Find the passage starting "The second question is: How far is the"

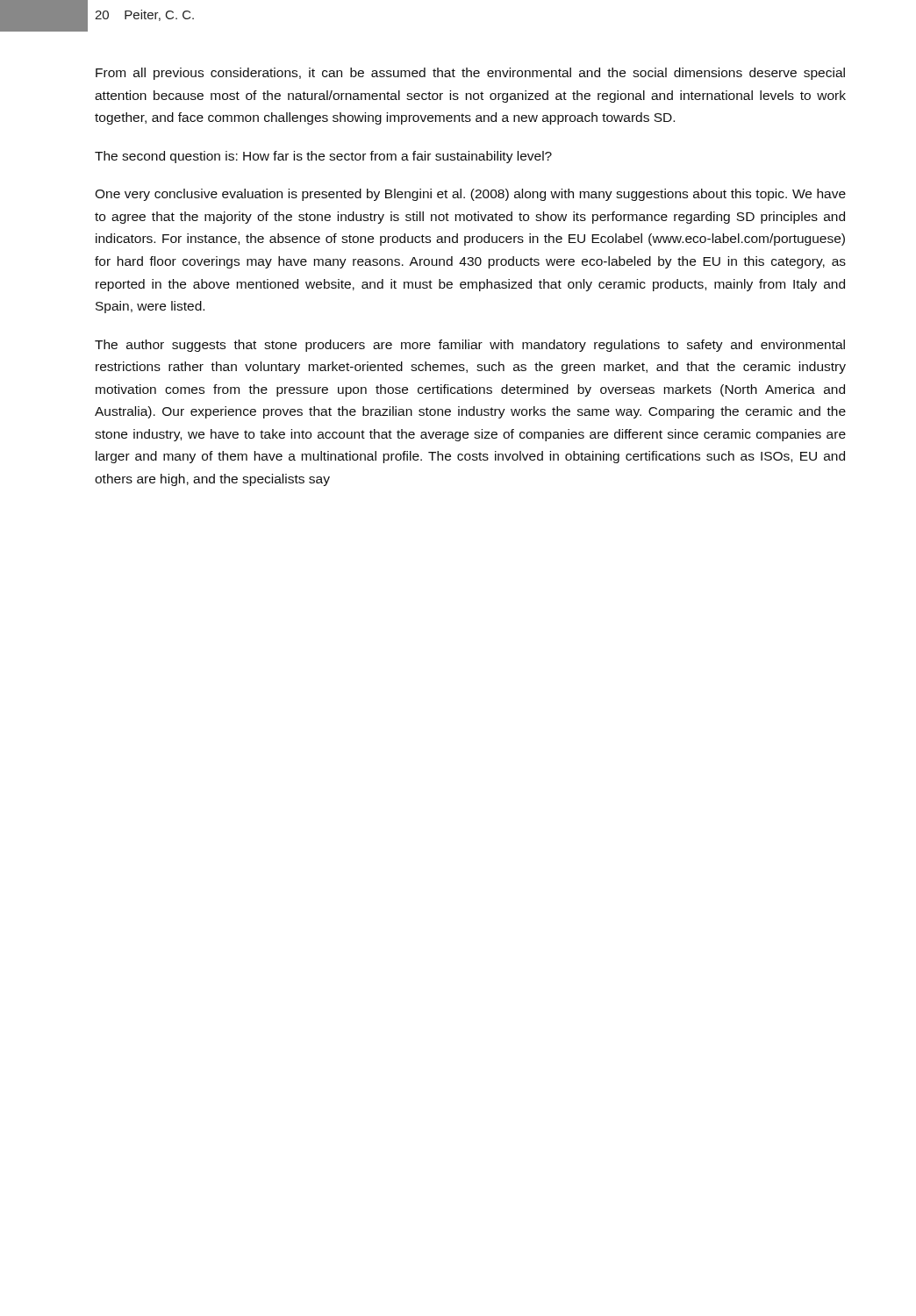323,155
